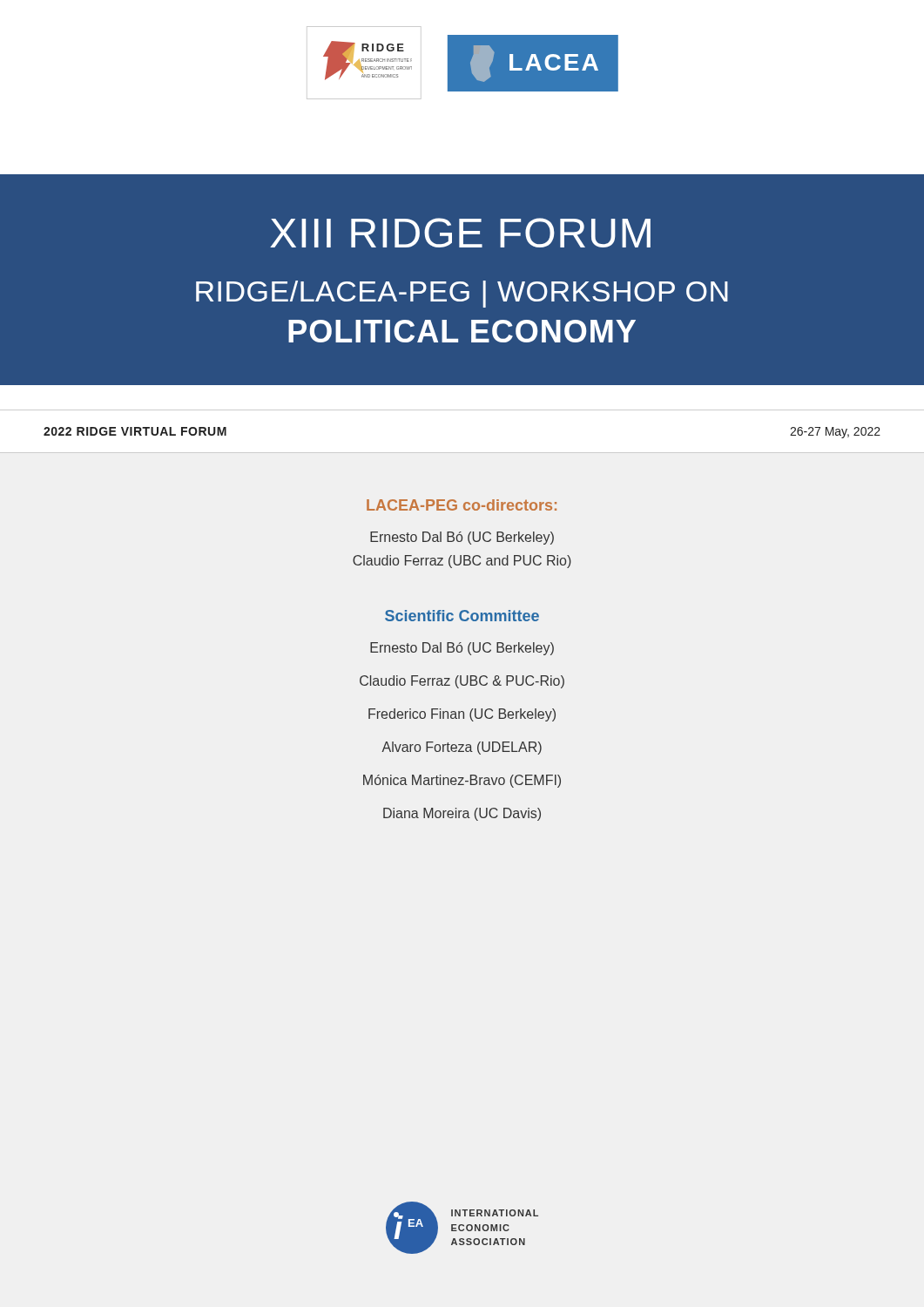Select the text that says "2022 RIDGE VIRTUAL FORUM"

(x=135, y=431)
